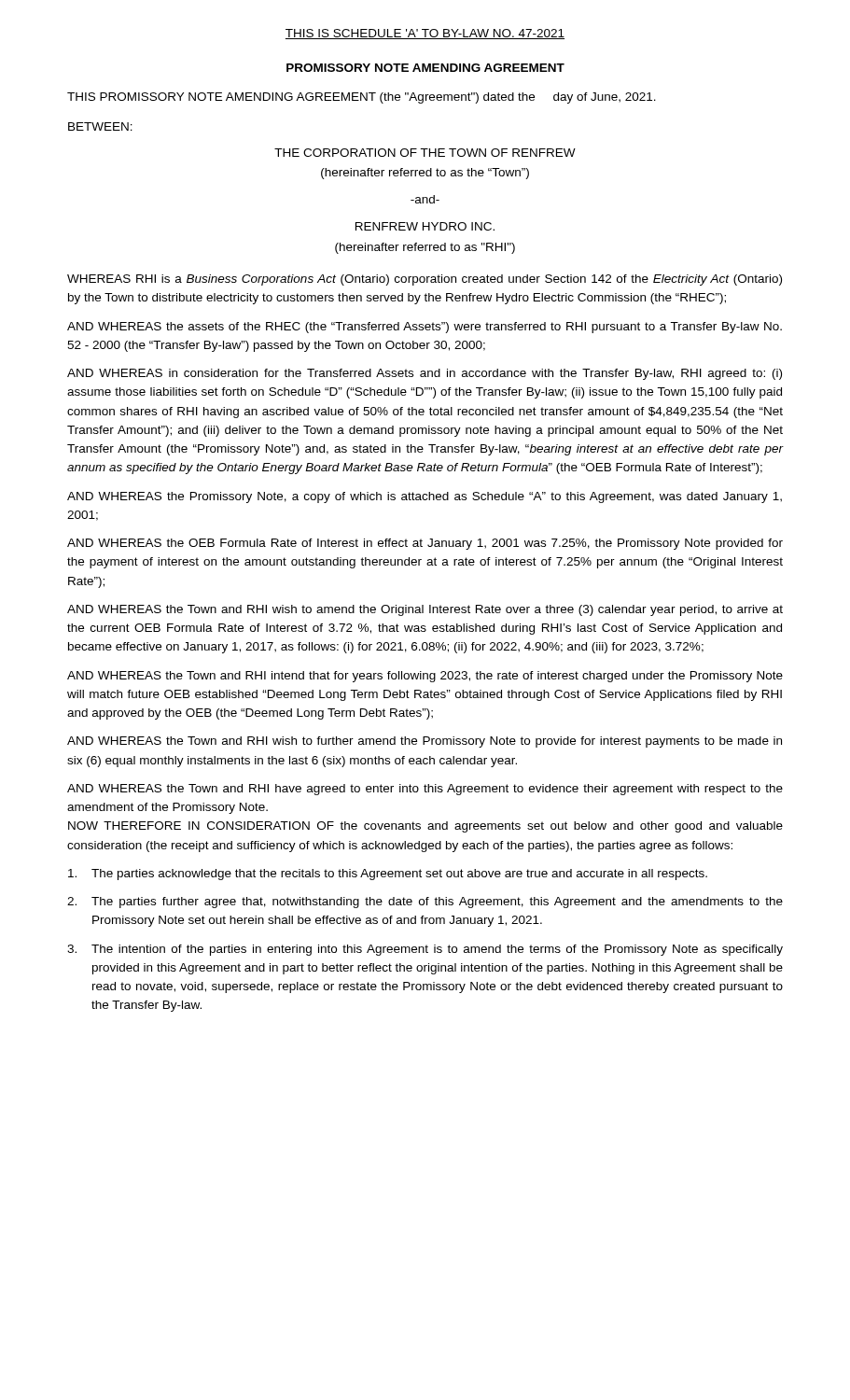Click on the text block with the text "THIS PROMISSORY NOTE AMENDING AGREEMENT (the"
The width and height of the screenshot is (850, 1400).
coord(362,97)
